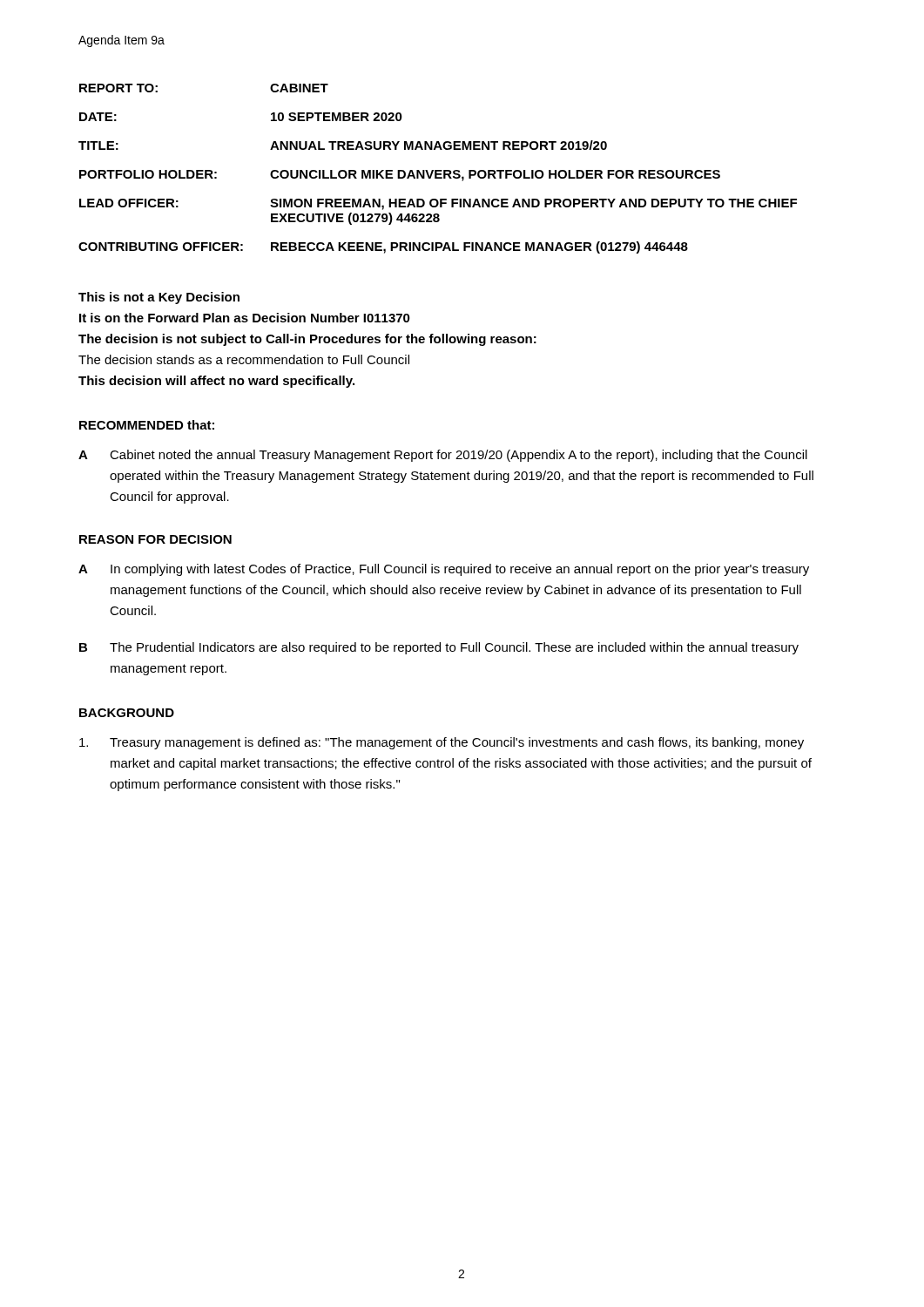Screen dimensions: 1307x924
Task: Select the region starting "A Cabinet noted the annual Treasury Management Report"
Action: pos(462,476)
